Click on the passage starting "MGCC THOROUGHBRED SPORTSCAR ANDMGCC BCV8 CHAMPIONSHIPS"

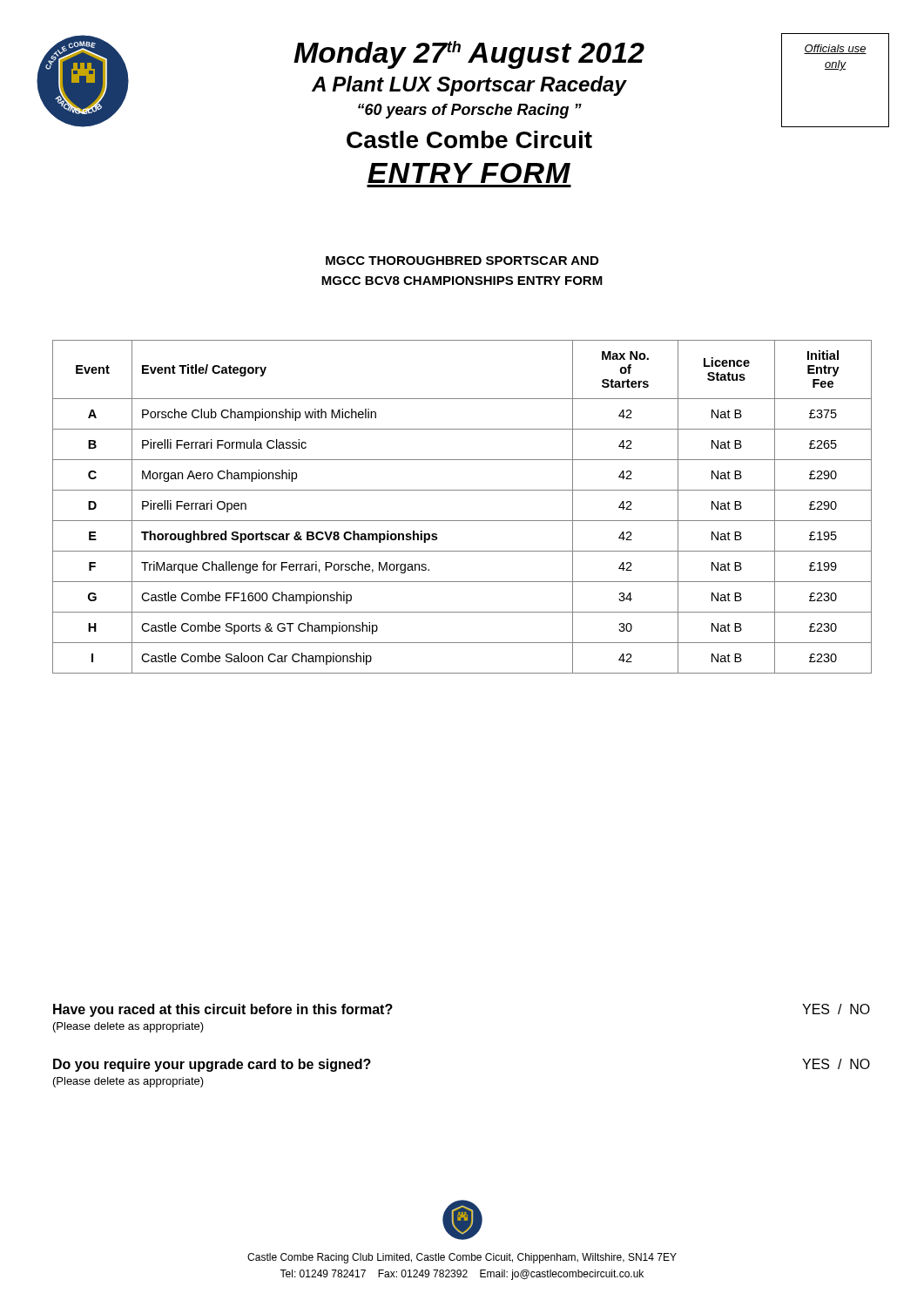pyautogui.click(x=462, y=271)
